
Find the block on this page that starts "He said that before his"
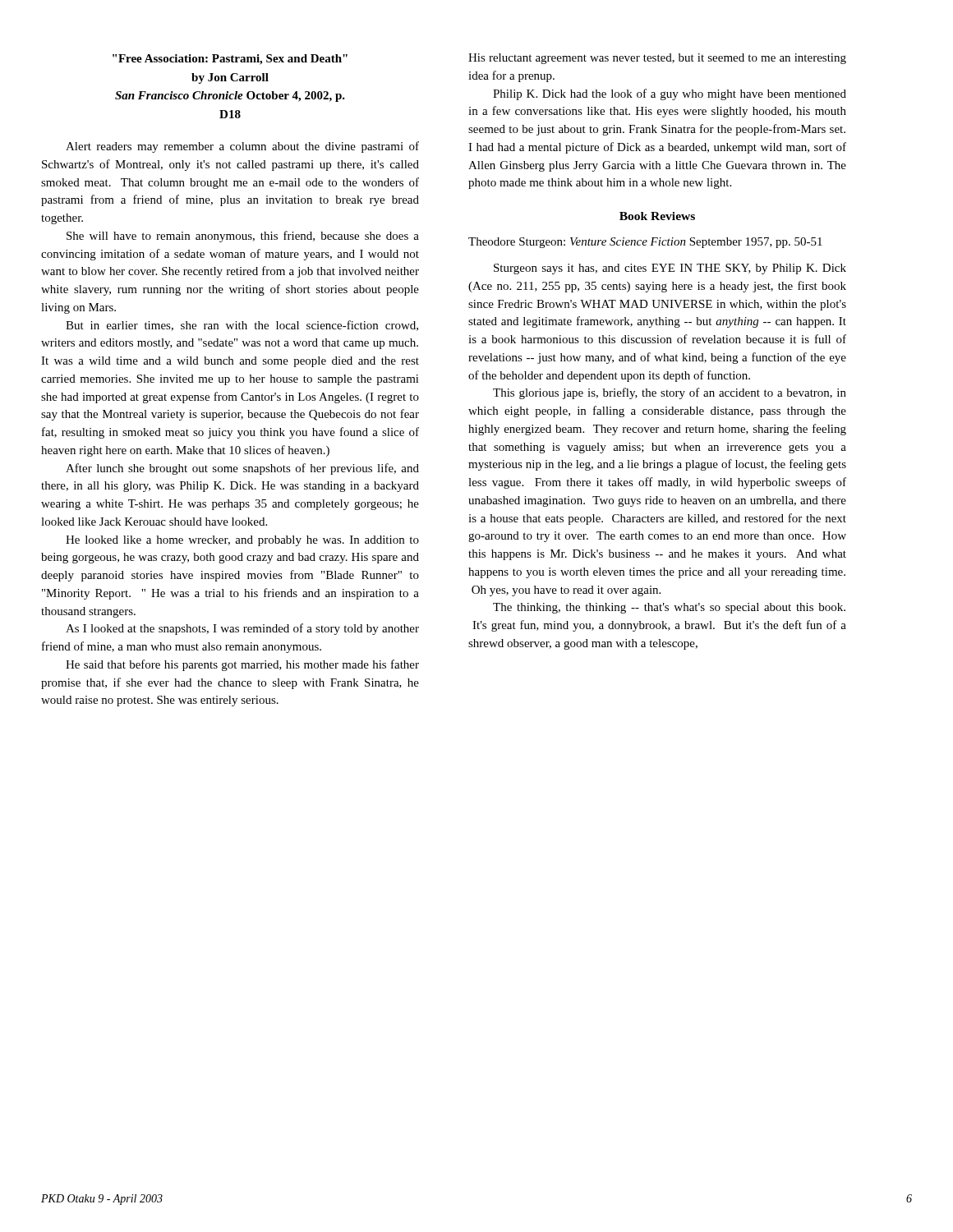230,683
